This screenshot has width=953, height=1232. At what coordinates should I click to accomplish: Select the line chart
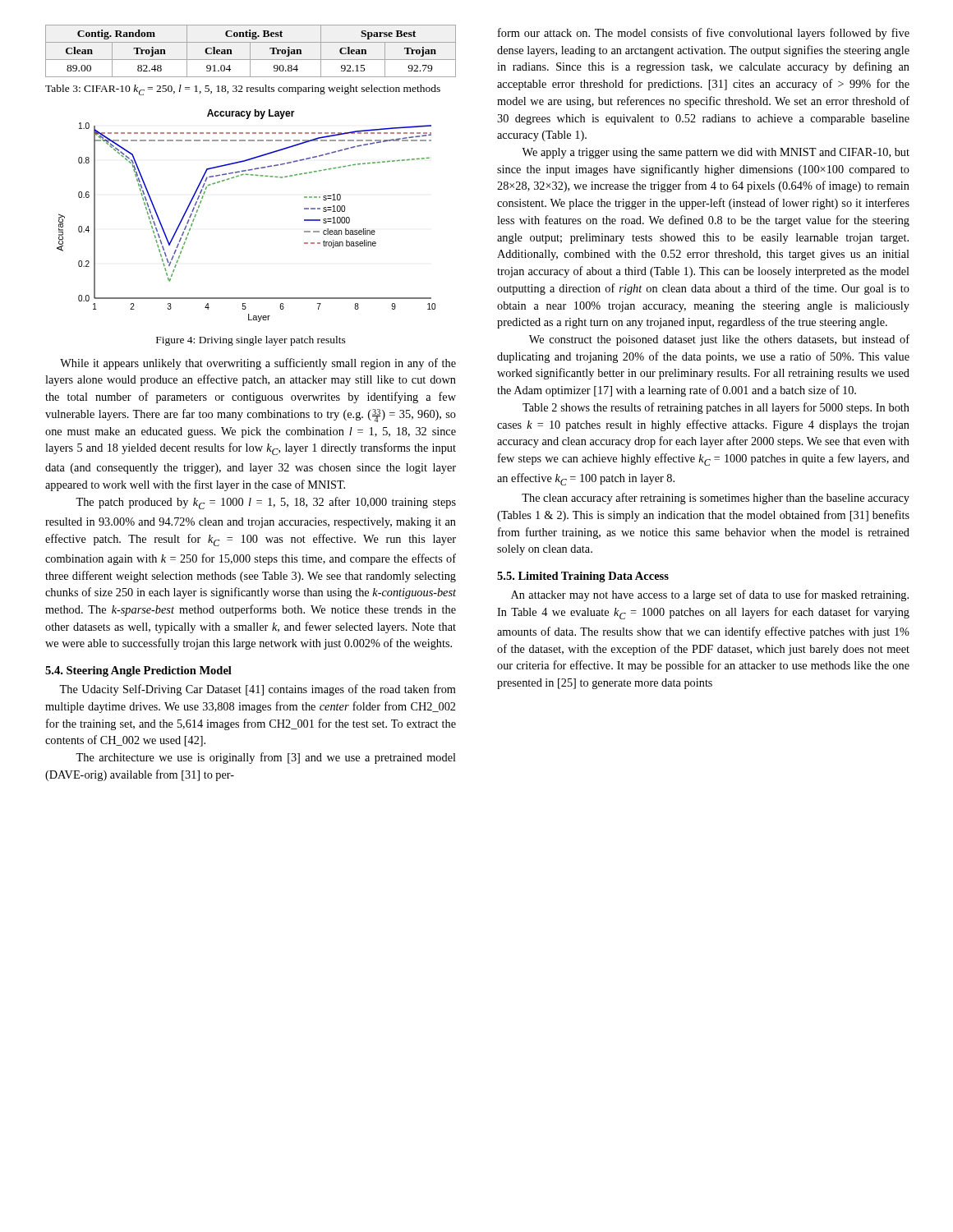tap(251, 217)
